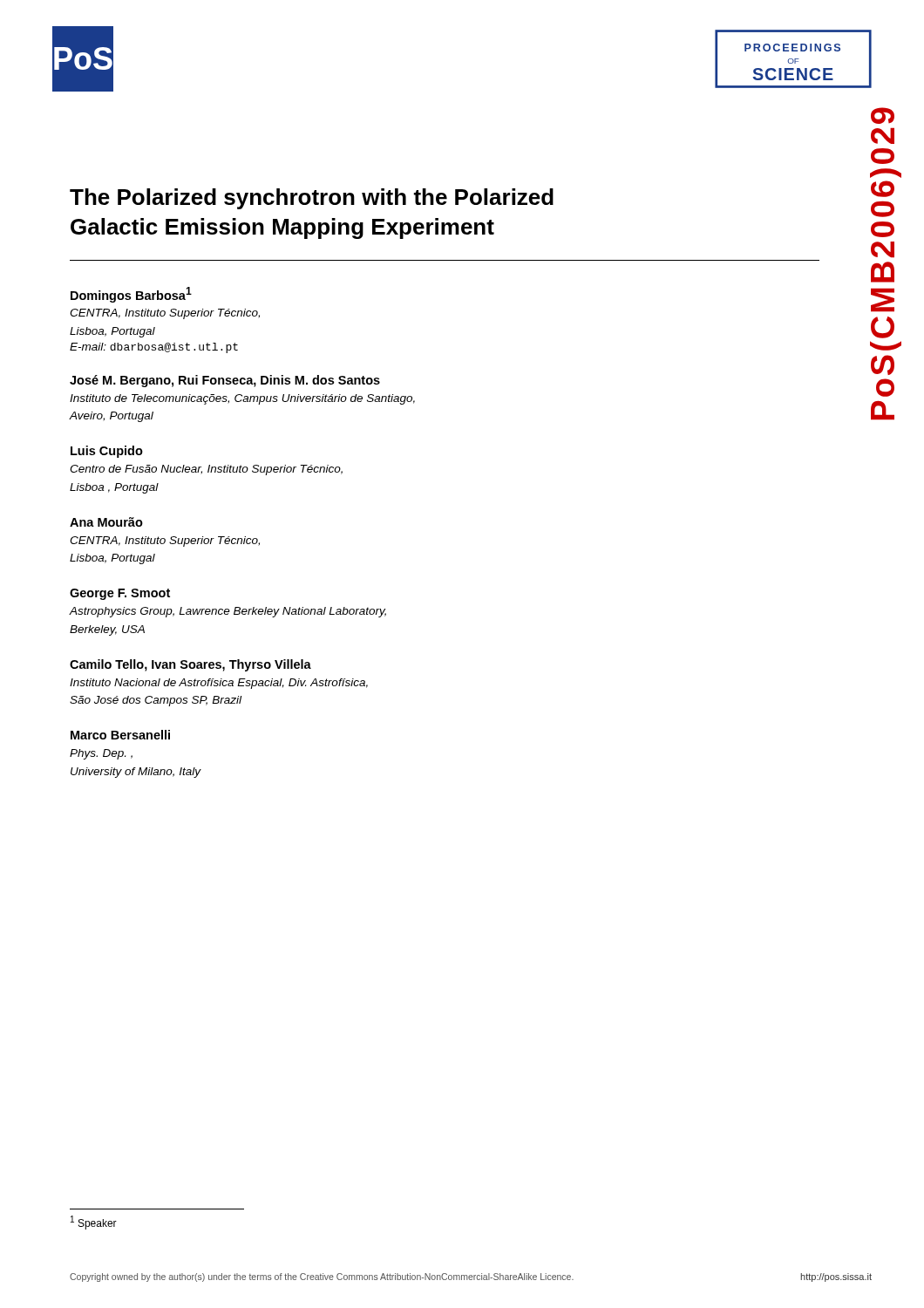Select the text starting "Ana Mourão CENTRA, Instituto Superior Técnico, Lisboa,"
Viewport: 924px width, 1308px height.
tap(106, 522)
